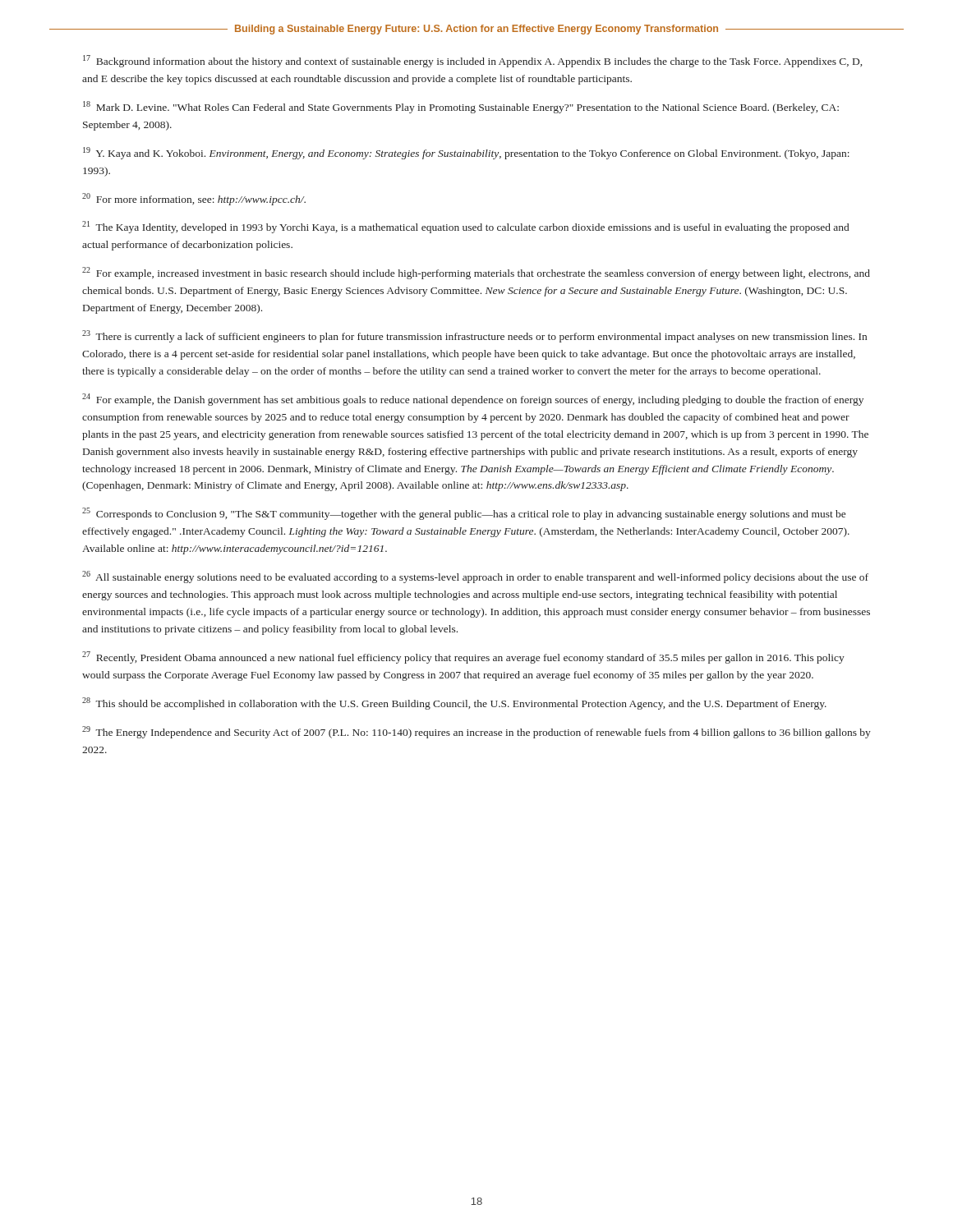Locate the footnote with the text "17 Background information about the history and"

pyautogui.click(x=472, y=69)
